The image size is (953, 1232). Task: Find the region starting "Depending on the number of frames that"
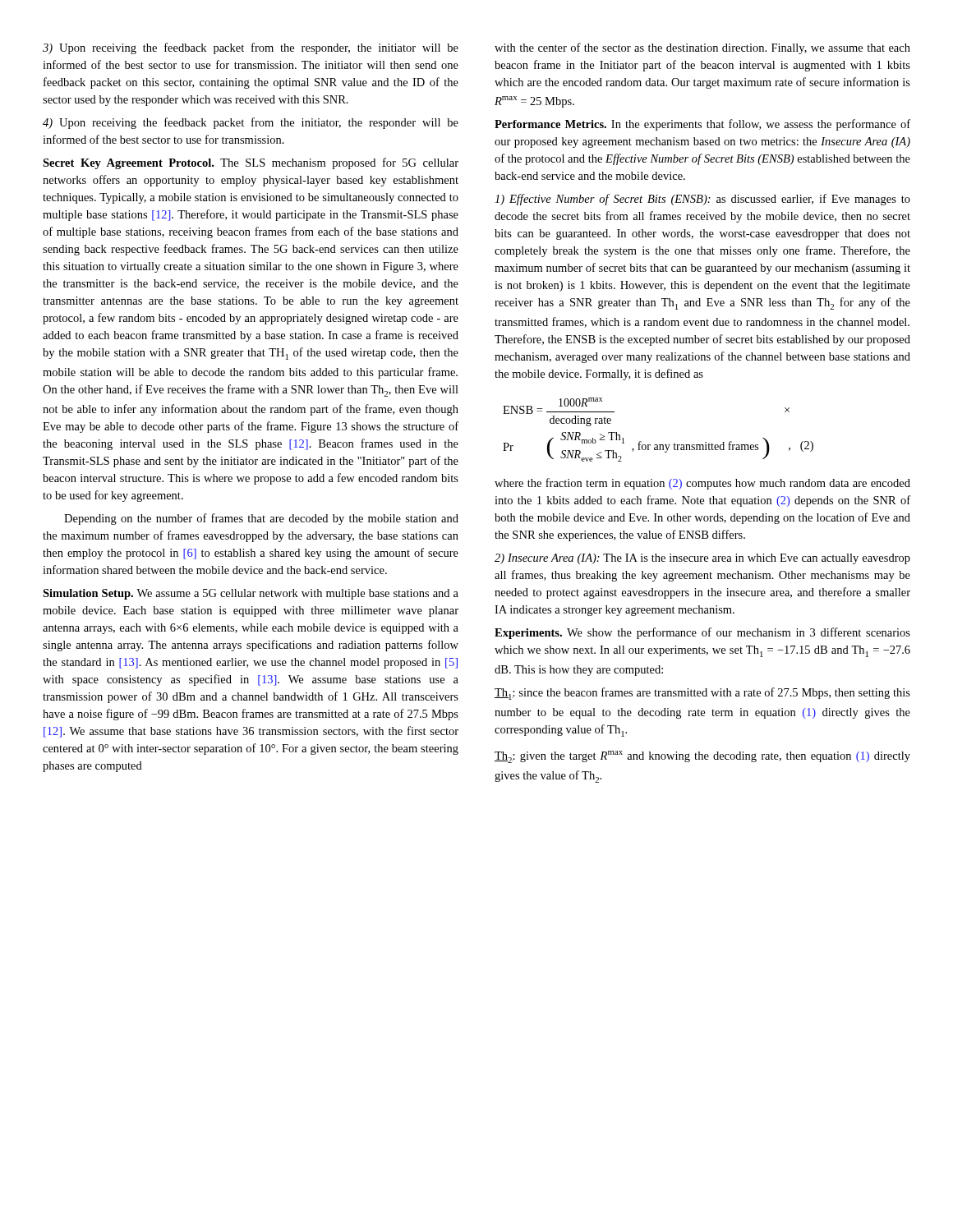251,544
